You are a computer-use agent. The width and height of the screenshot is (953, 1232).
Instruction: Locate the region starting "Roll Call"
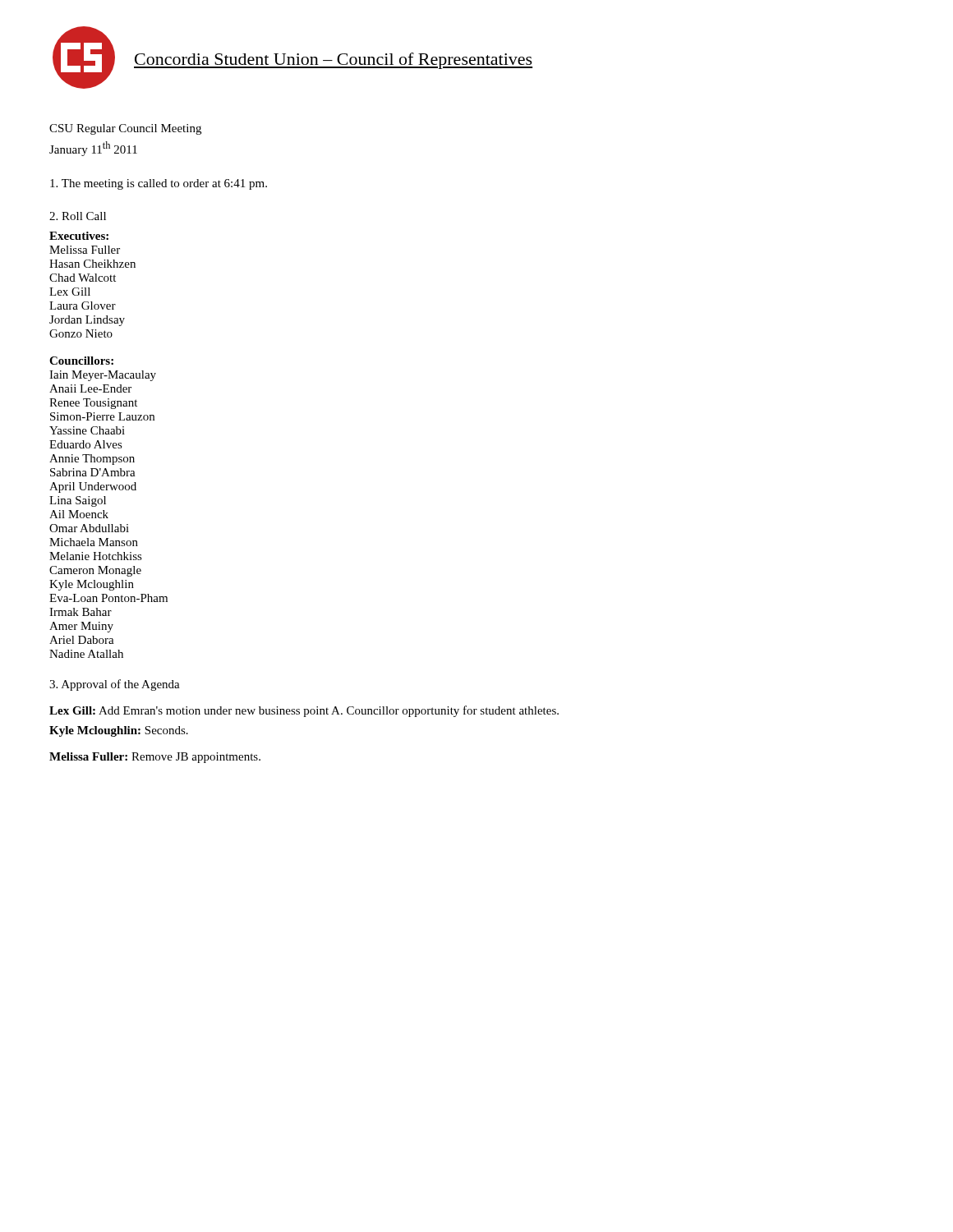(78, 216)
